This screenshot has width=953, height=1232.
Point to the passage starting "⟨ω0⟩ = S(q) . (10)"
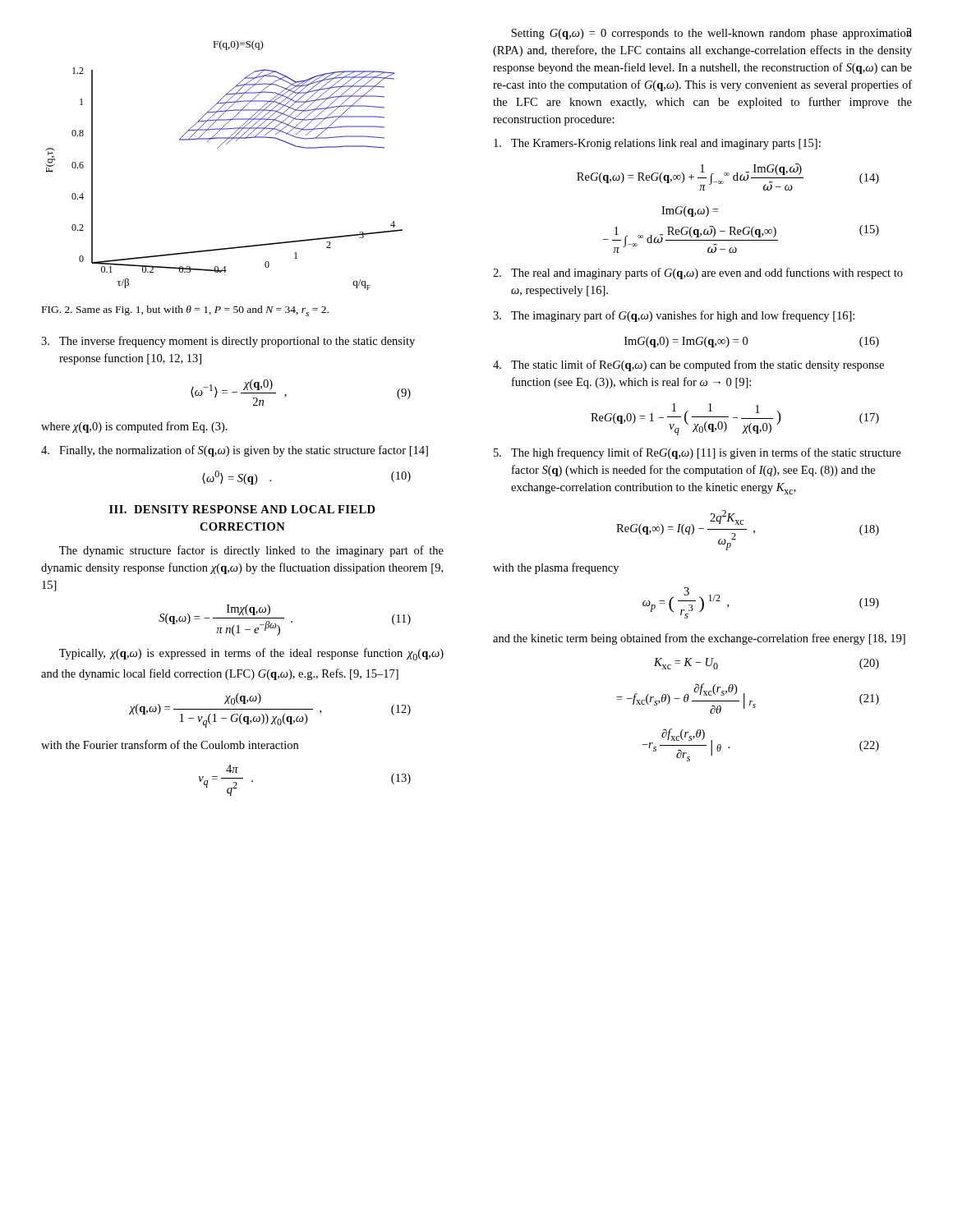click(248, 478)
